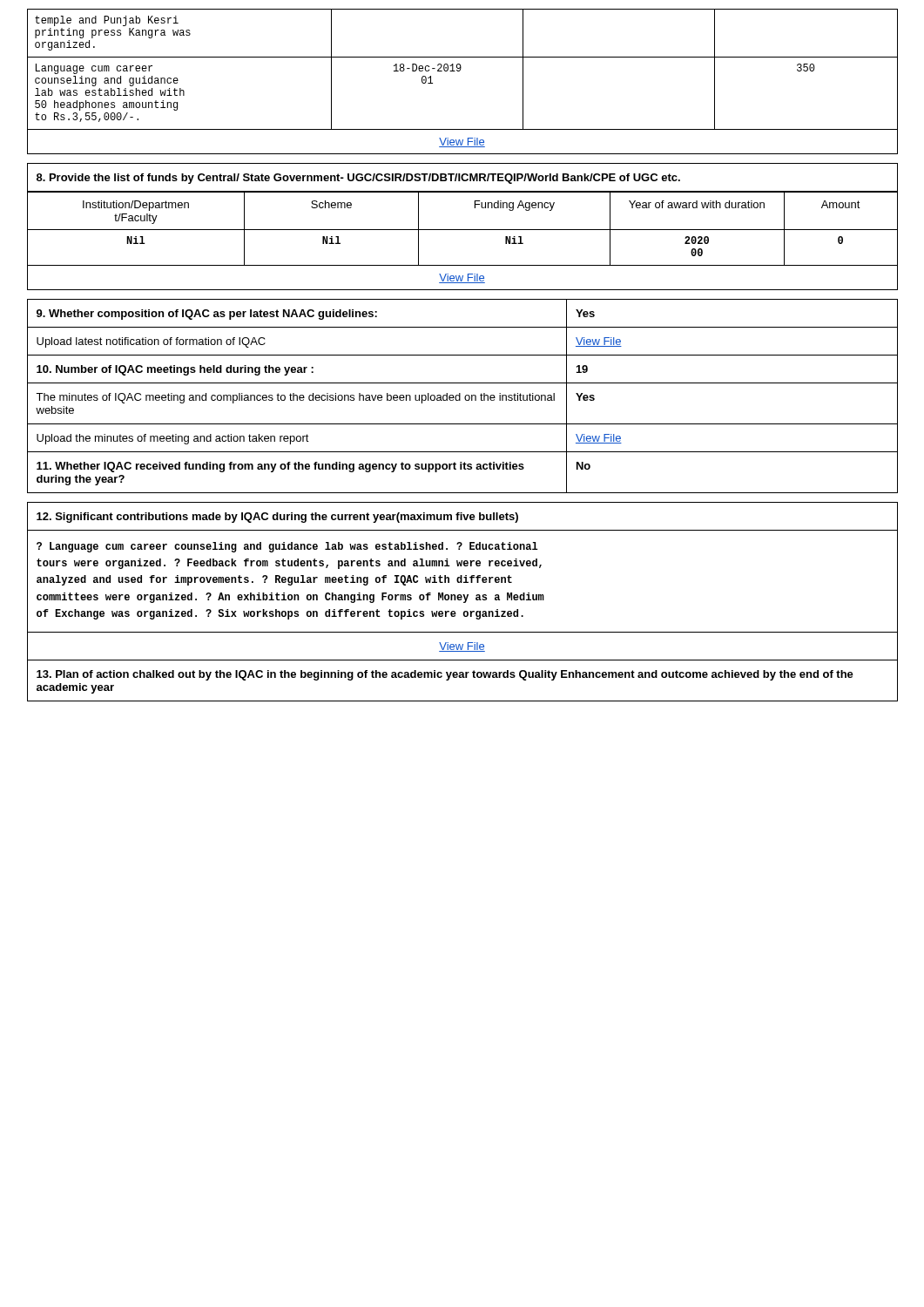Find the table that mentions "temple and Punjab Kesri printing"
The width and height of the screenshot is (924, 1307).
[x=462, y=81]
